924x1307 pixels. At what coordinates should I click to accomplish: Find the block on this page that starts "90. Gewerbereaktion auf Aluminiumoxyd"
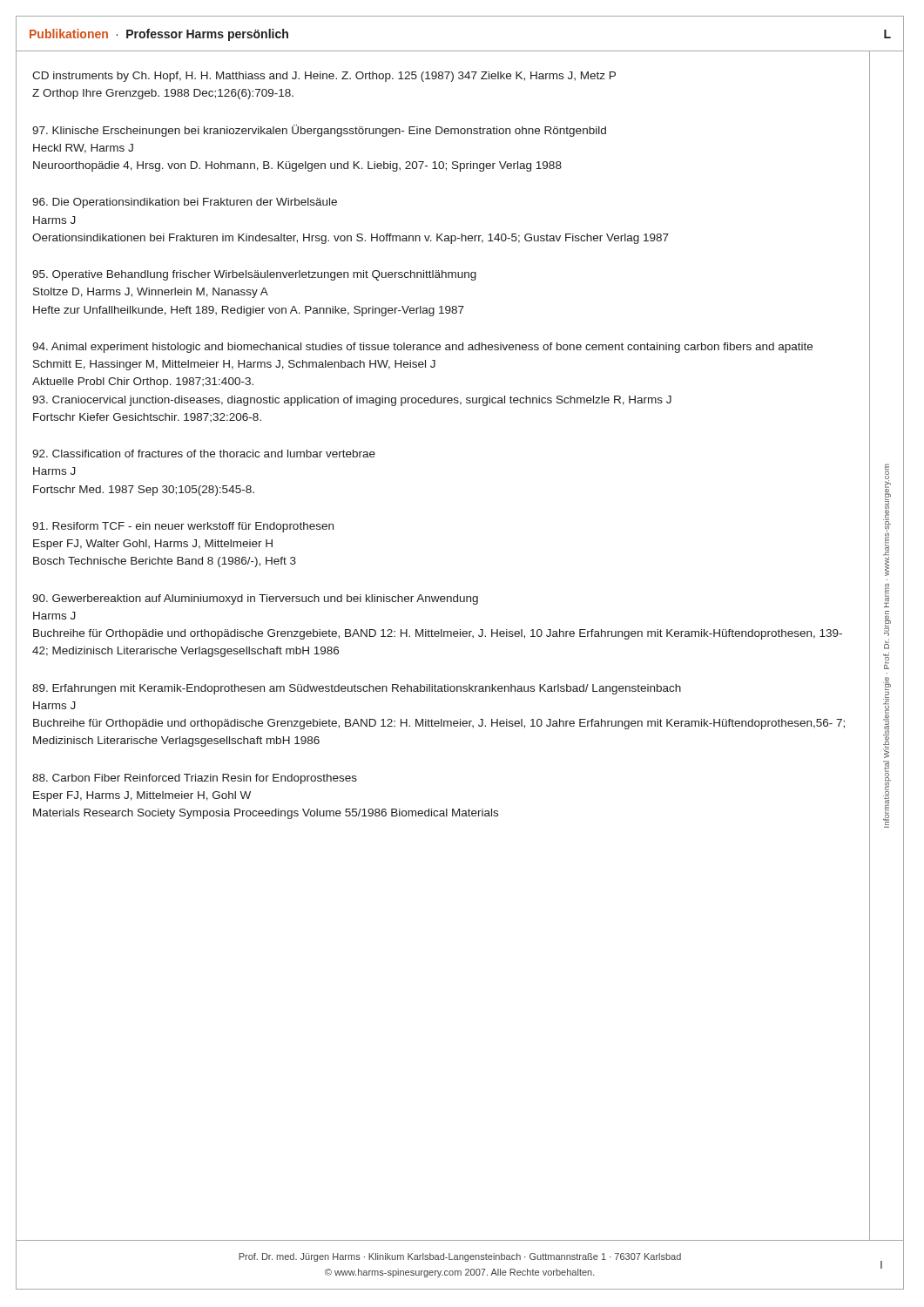point(437,624)
